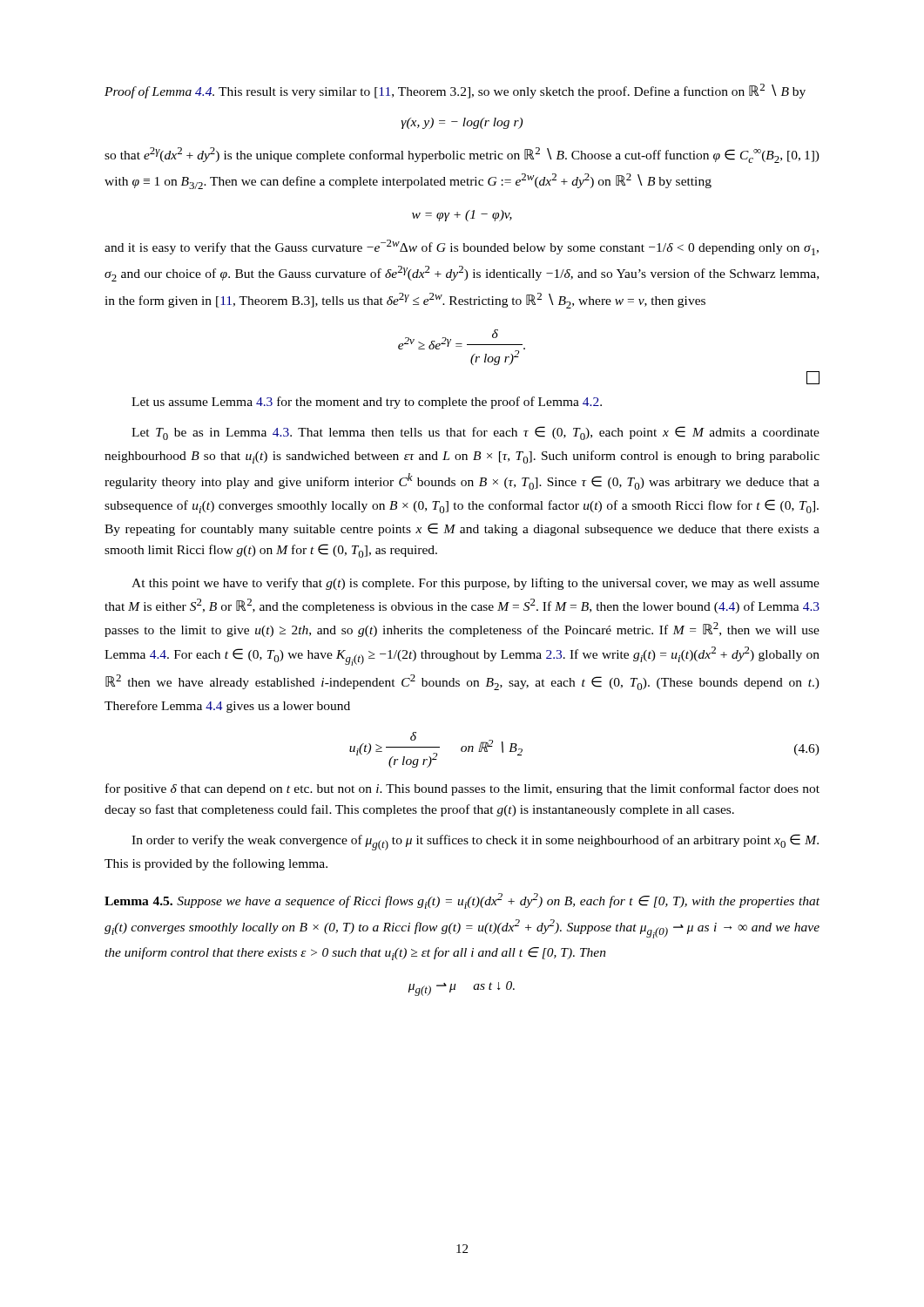The width and height of the screenshot is (924, 1307).
Task: Locate the block of text that opens with "and it is easy to verify that"
Action: [462, 274]
